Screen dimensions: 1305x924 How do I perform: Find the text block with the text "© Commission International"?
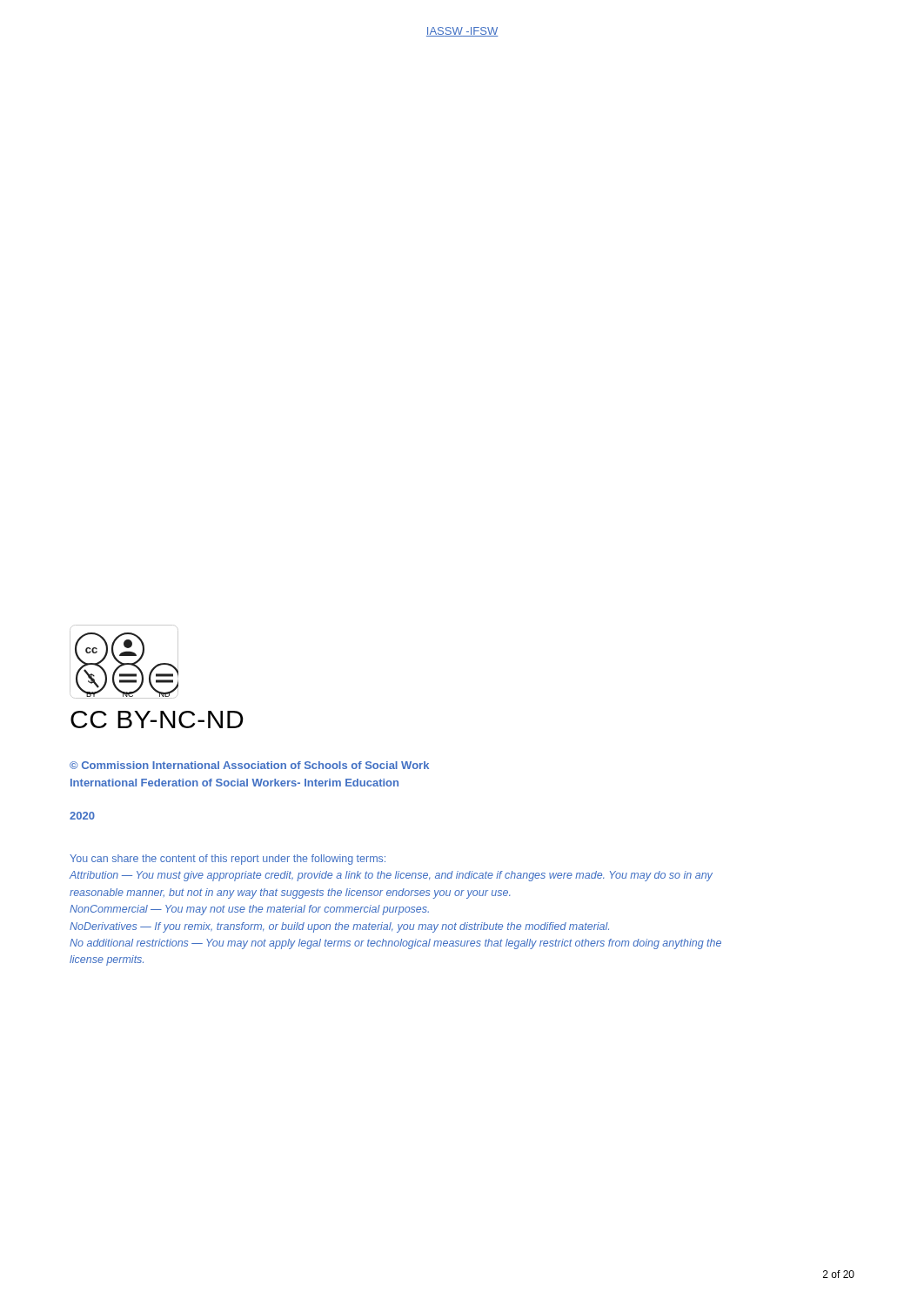tap(249, 774)
